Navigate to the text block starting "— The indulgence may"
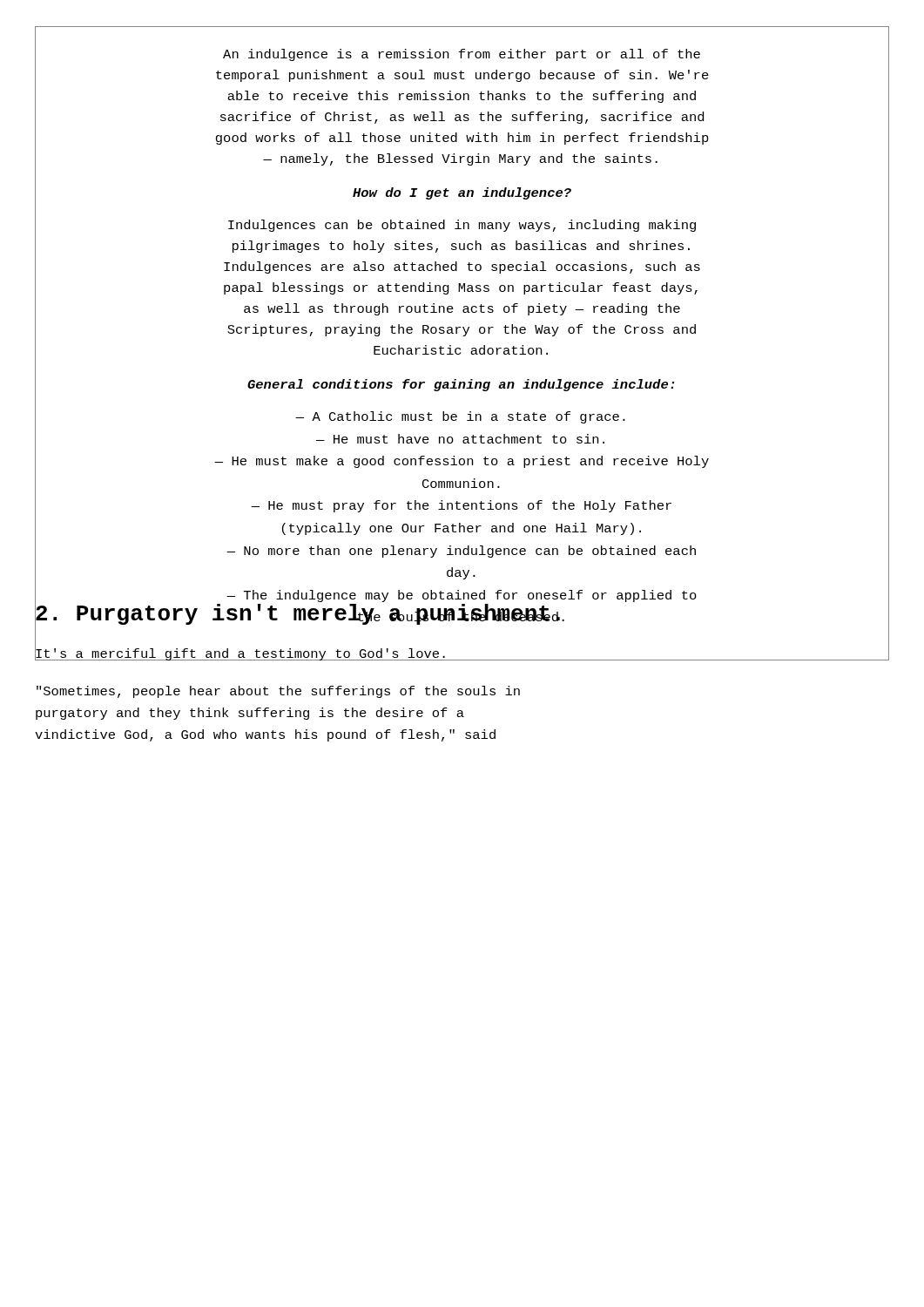This screenshot has width=924, height=1307. coord(462,607)
